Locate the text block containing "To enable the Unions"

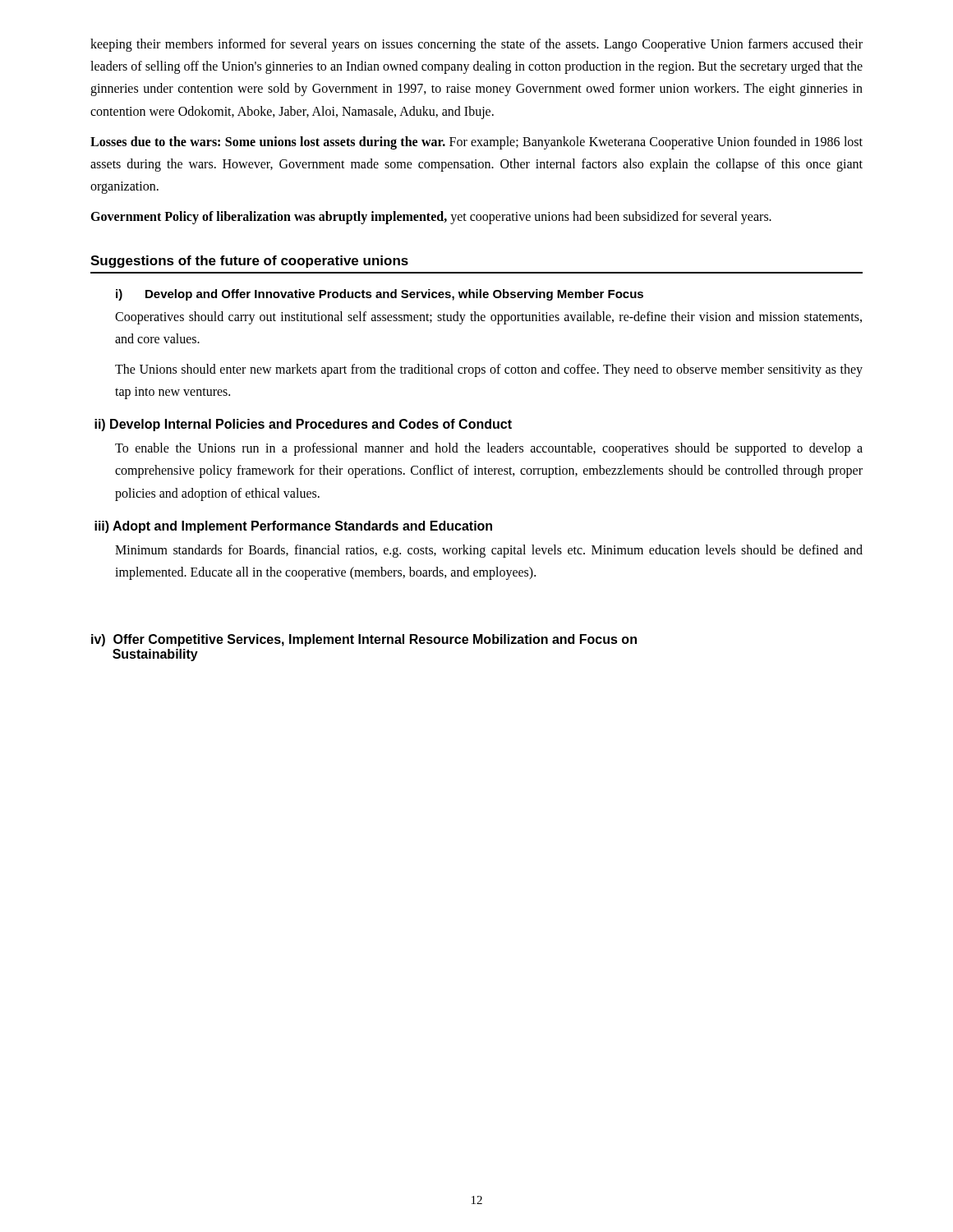[x=489, y=471]
